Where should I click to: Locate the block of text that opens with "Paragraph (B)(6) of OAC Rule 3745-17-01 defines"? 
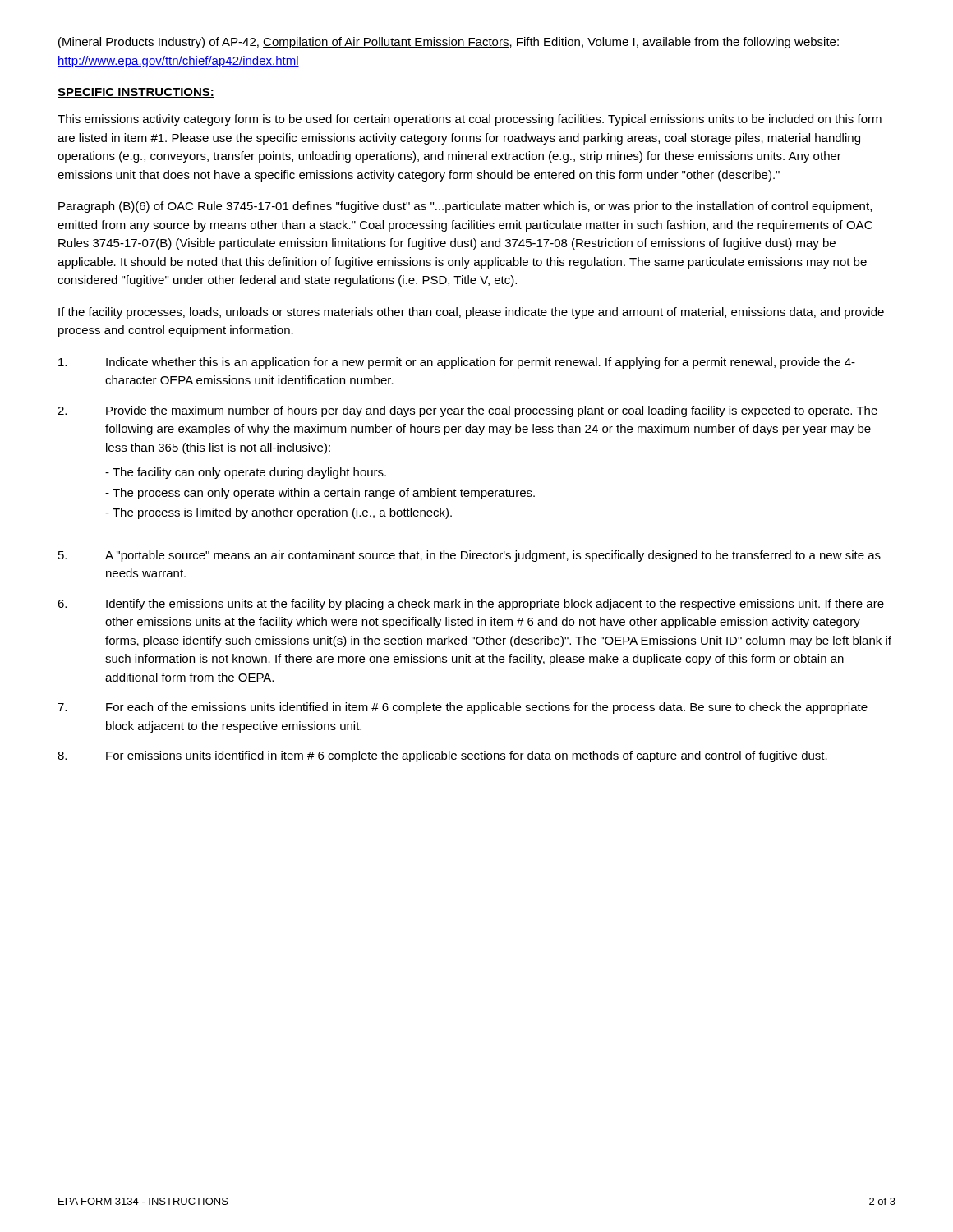click(465, 243)
